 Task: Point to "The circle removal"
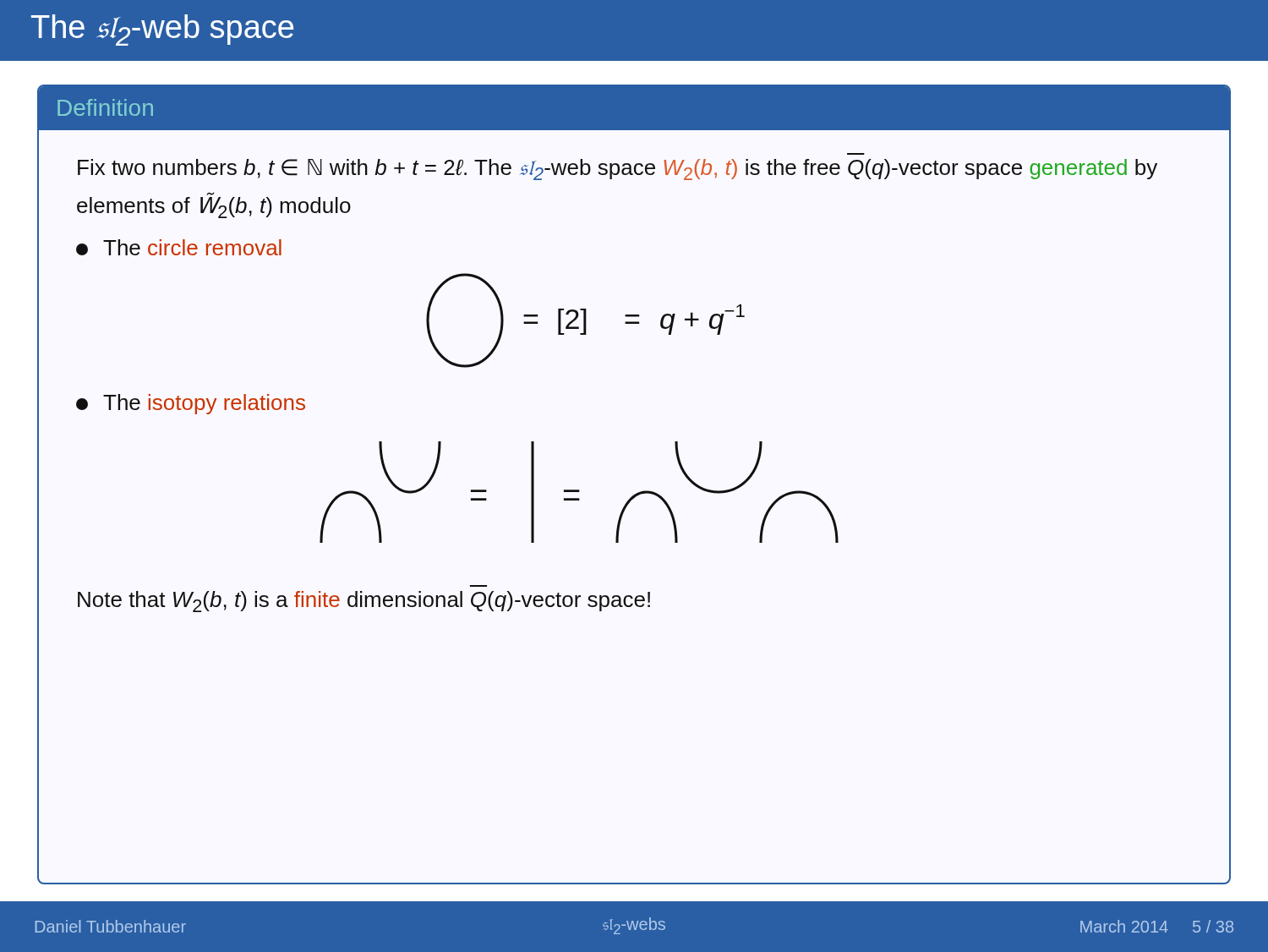(x=179, y=248)
